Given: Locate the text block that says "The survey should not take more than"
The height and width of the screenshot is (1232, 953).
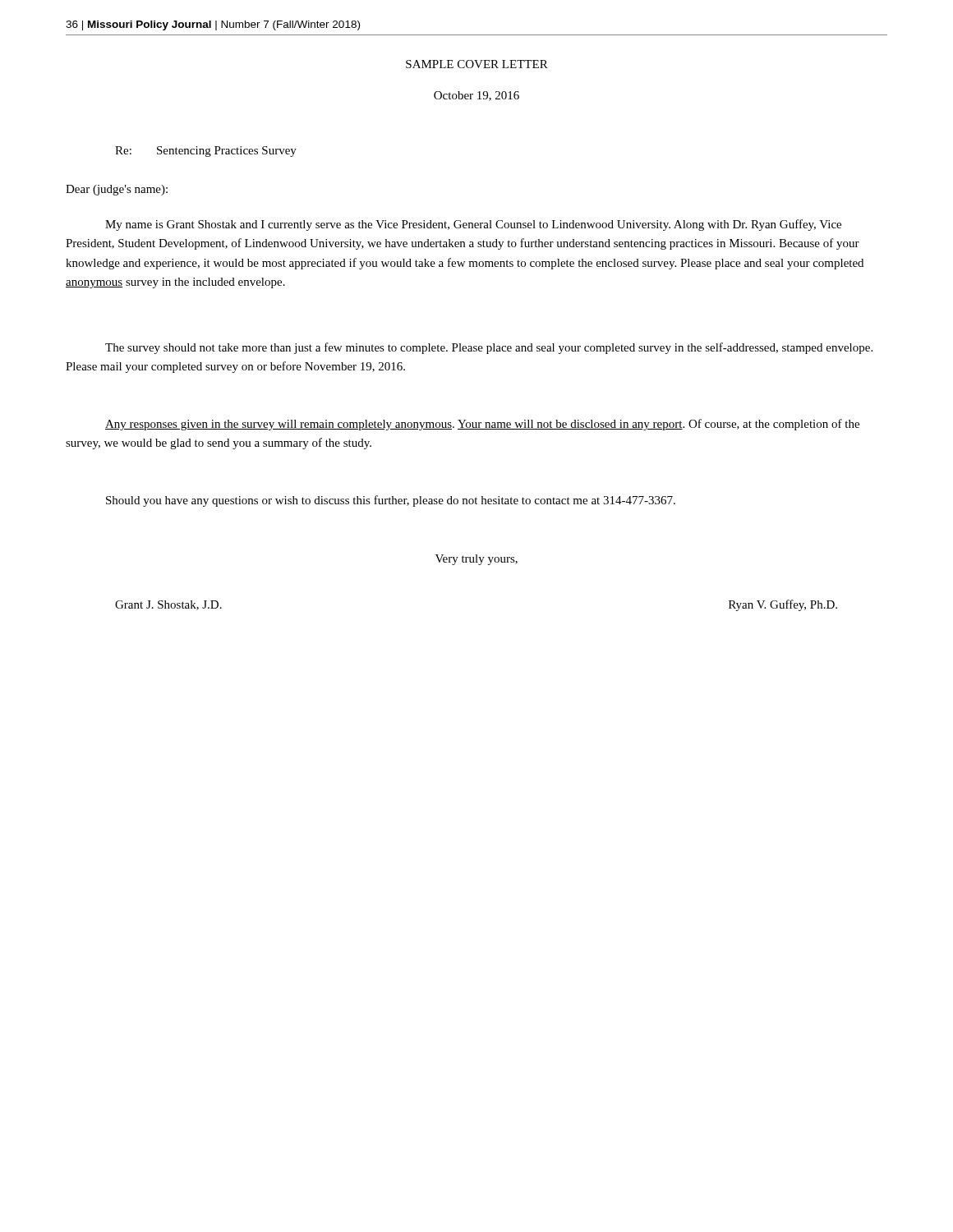Looking at the screenshot, I should tap(470, 357).
